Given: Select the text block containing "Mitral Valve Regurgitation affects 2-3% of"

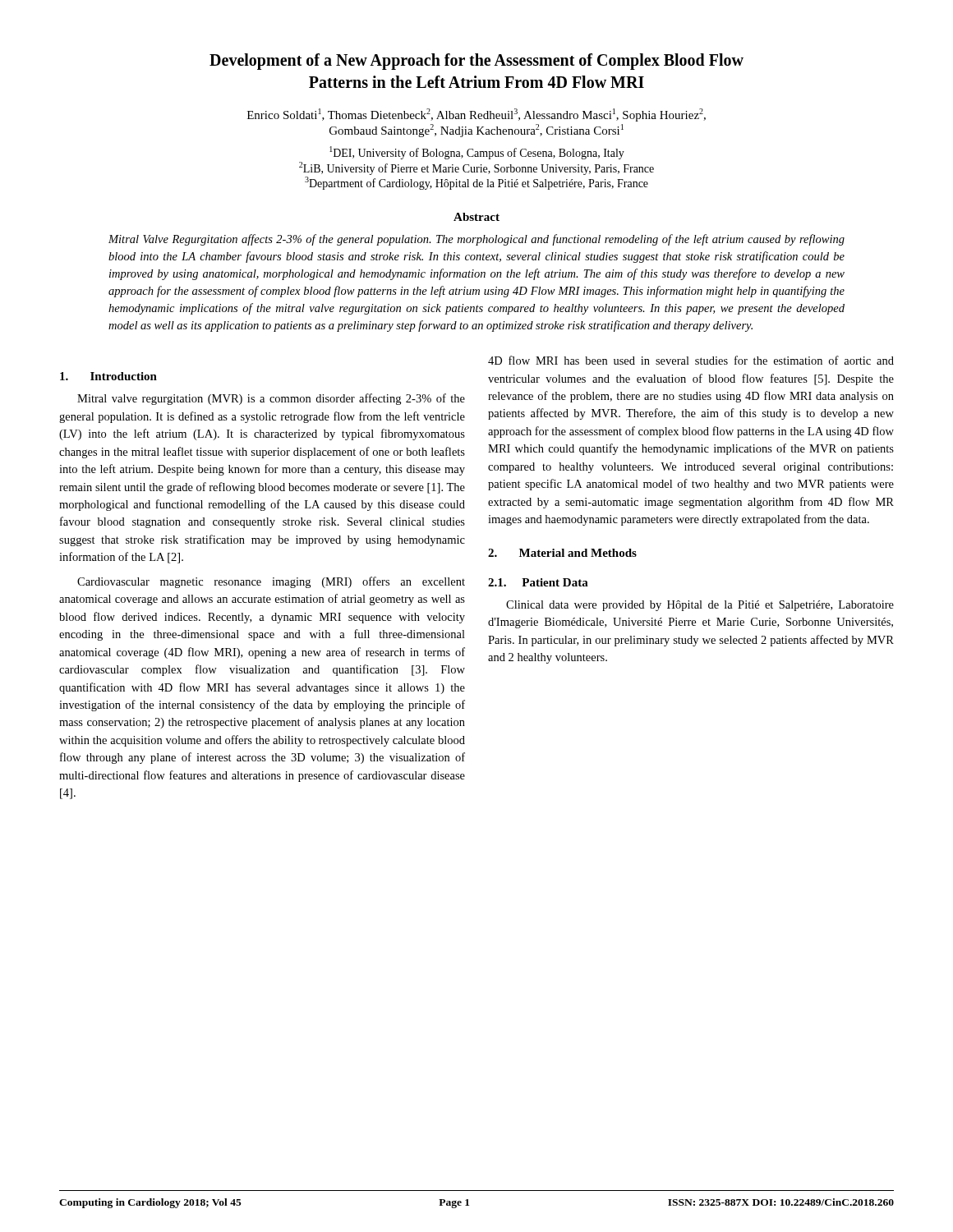Looking at the screenshot, I should tap(476, 282).
